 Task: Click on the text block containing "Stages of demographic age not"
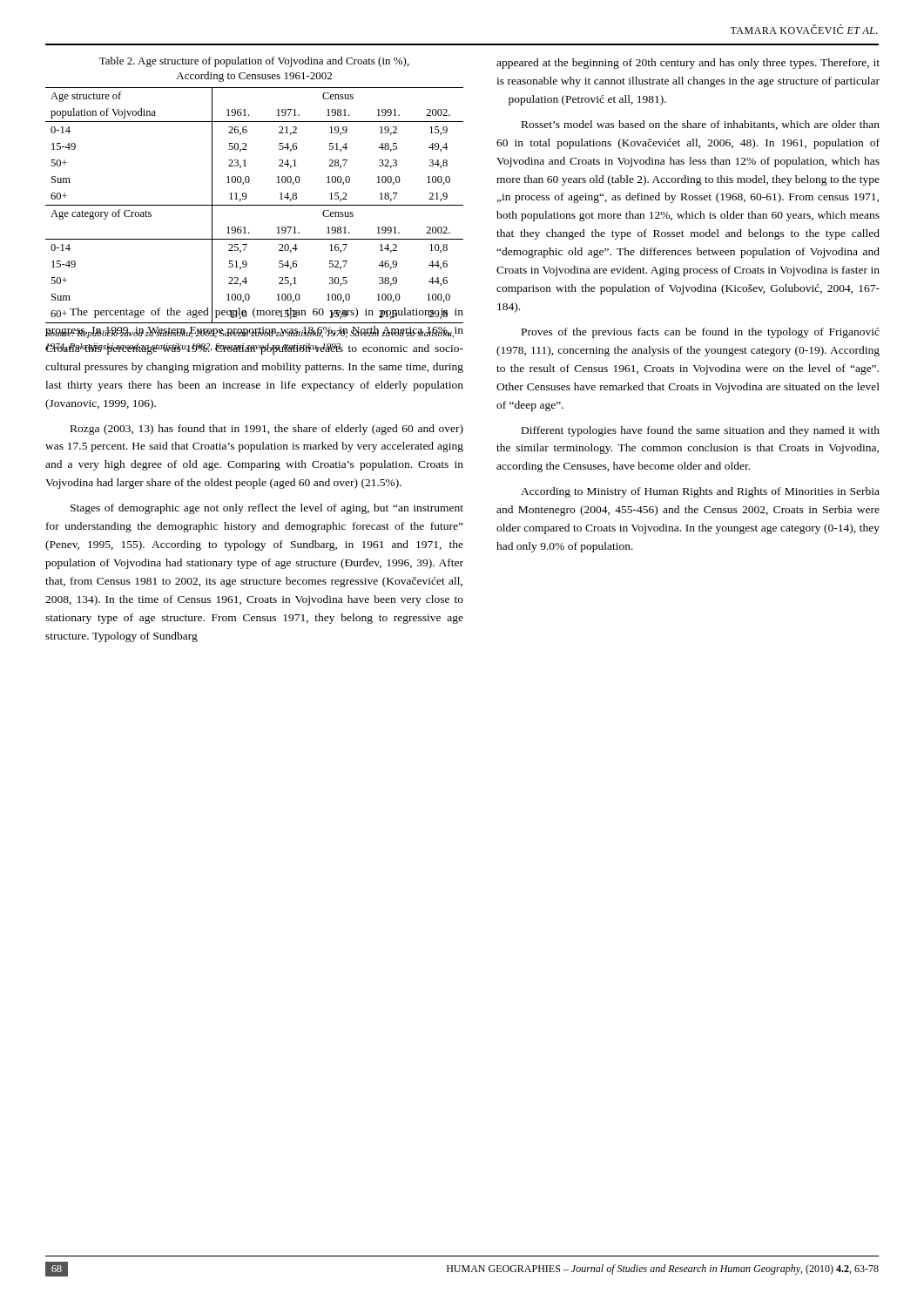pyautogui.click(x=254, y=572)
